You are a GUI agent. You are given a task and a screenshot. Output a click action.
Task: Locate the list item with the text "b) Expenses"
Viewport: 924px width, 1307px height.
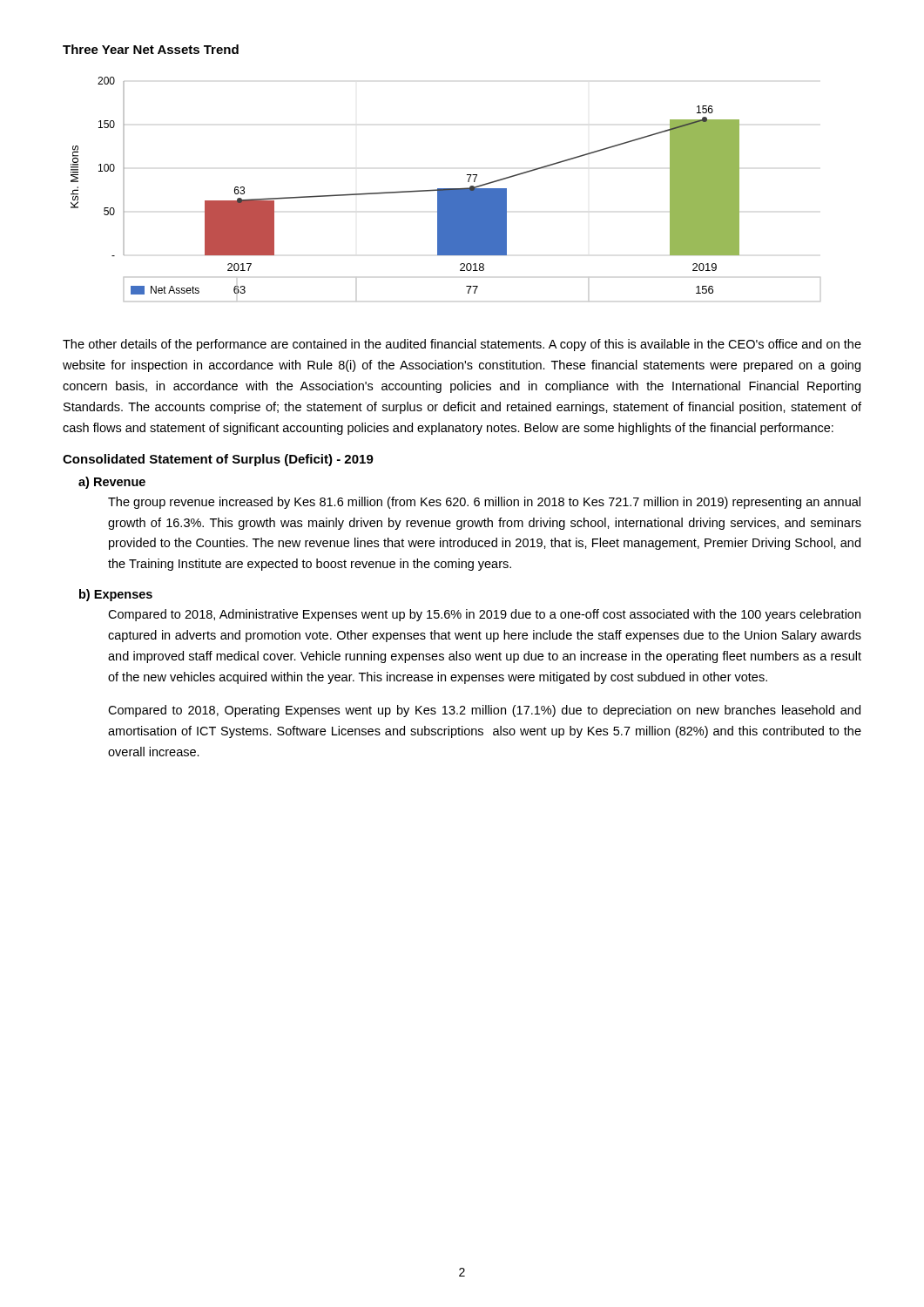pos(116,594)
